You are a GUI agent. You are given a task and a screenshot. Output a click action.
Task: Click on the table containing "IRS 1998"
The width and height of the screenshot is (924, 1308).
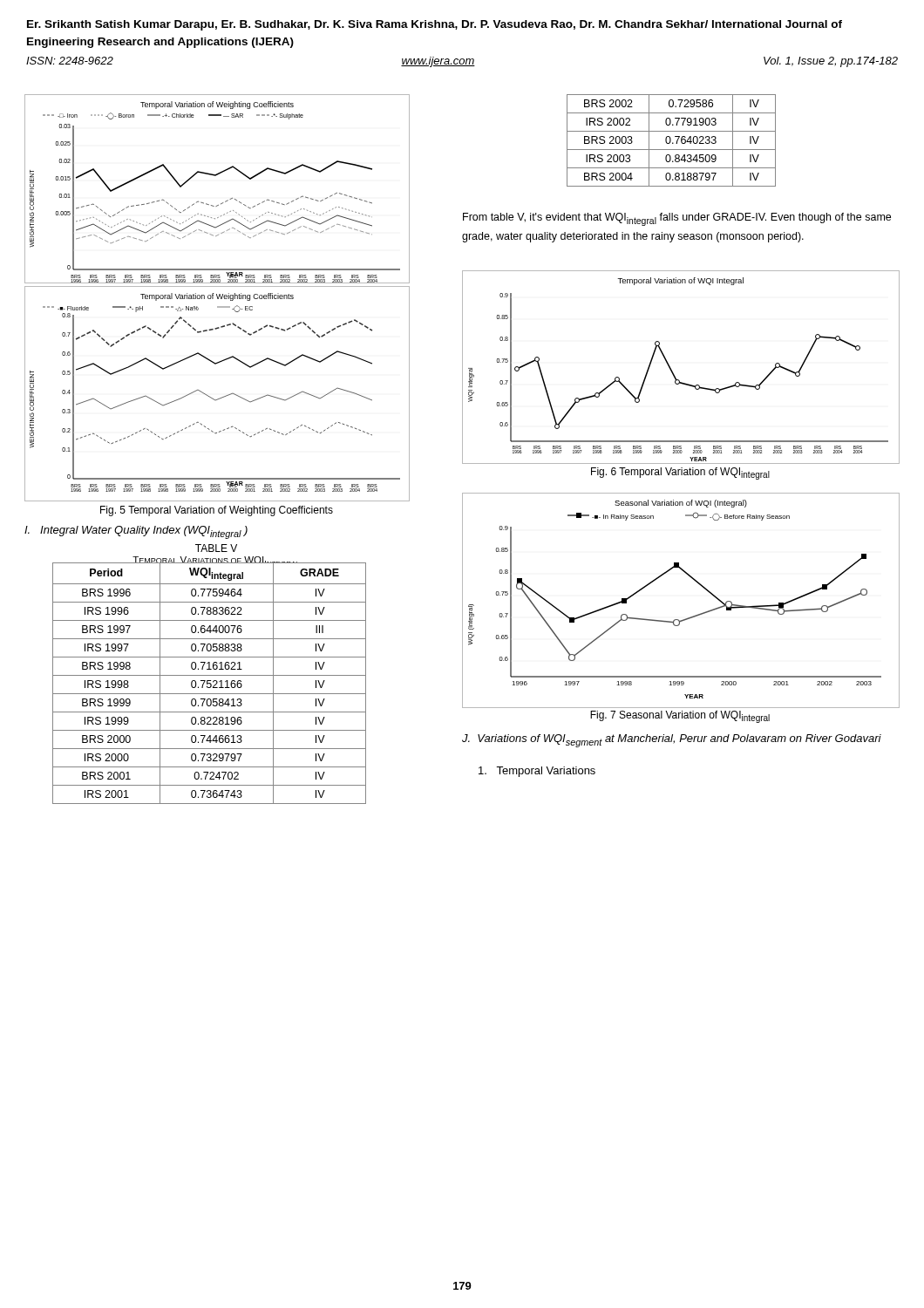pos(209,683)
